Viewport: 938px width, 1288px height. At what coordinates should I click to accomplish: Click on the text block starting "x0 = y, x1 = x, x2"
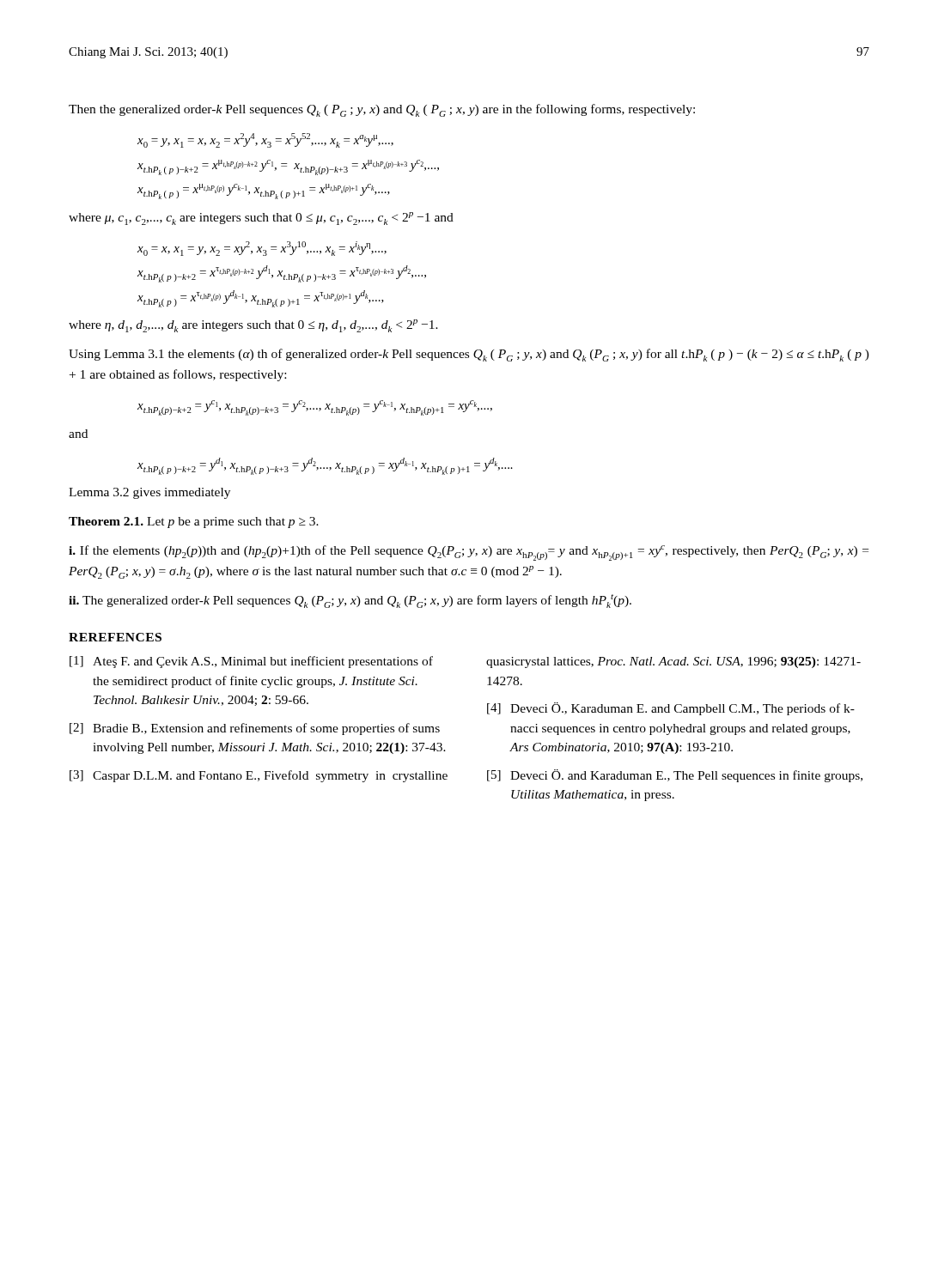pyautogui.click(x=265, y=140)
